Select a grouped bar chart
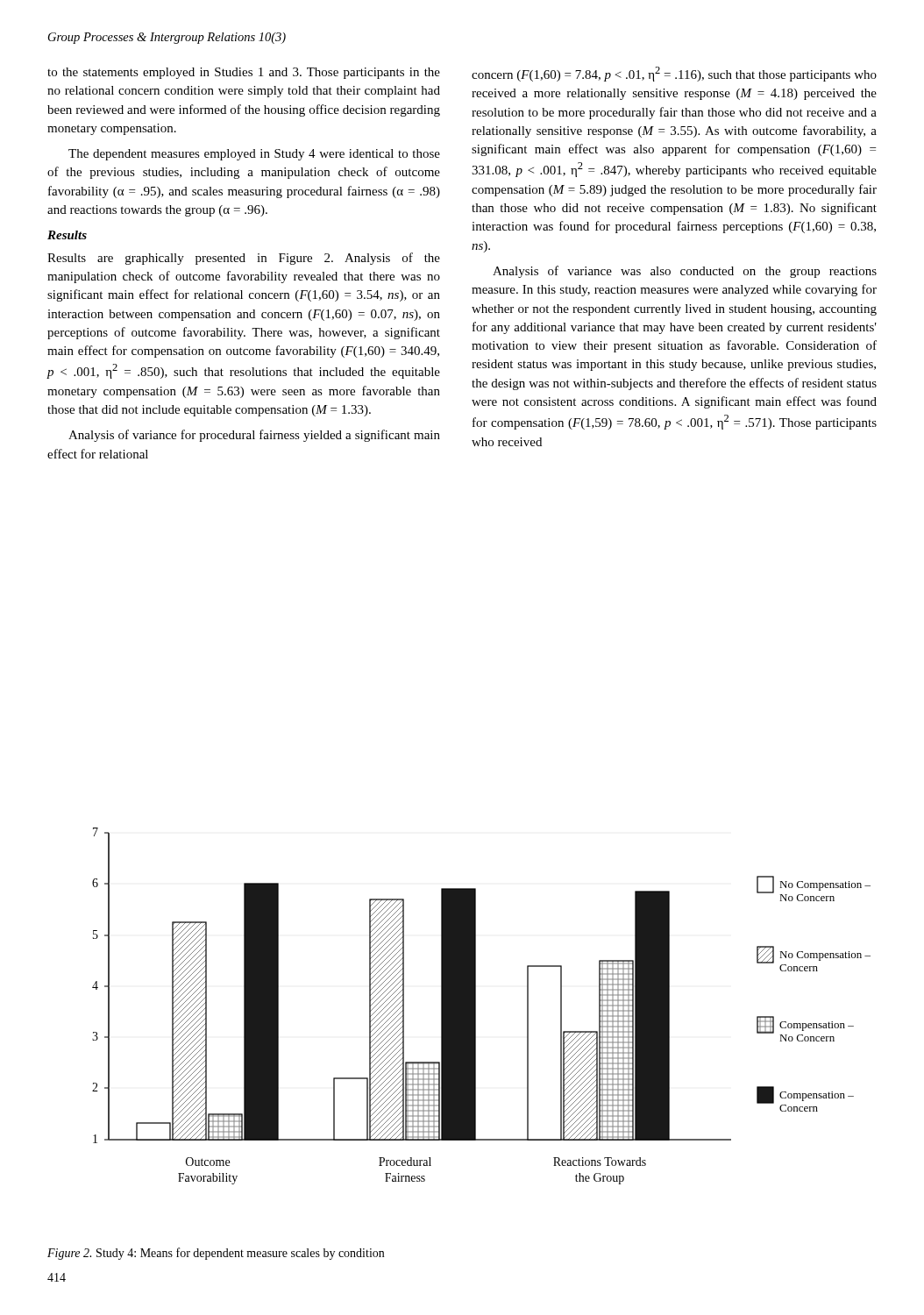Viewport: 924px width, 1315px height. (459, 1020)
